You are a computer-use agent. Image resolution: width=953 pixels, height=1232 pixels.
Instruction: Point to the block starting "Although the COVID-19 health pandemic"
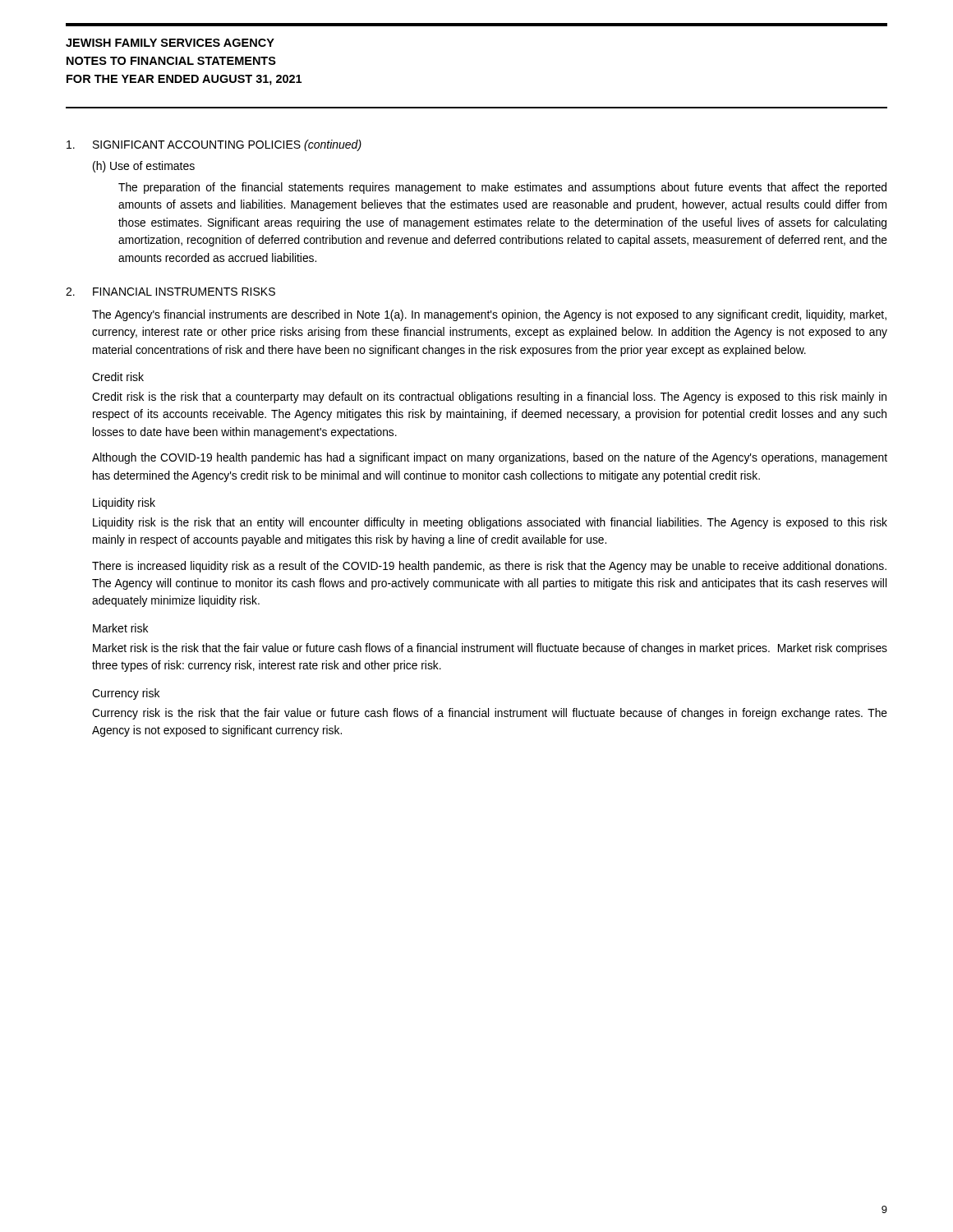[x=490, y=467]
